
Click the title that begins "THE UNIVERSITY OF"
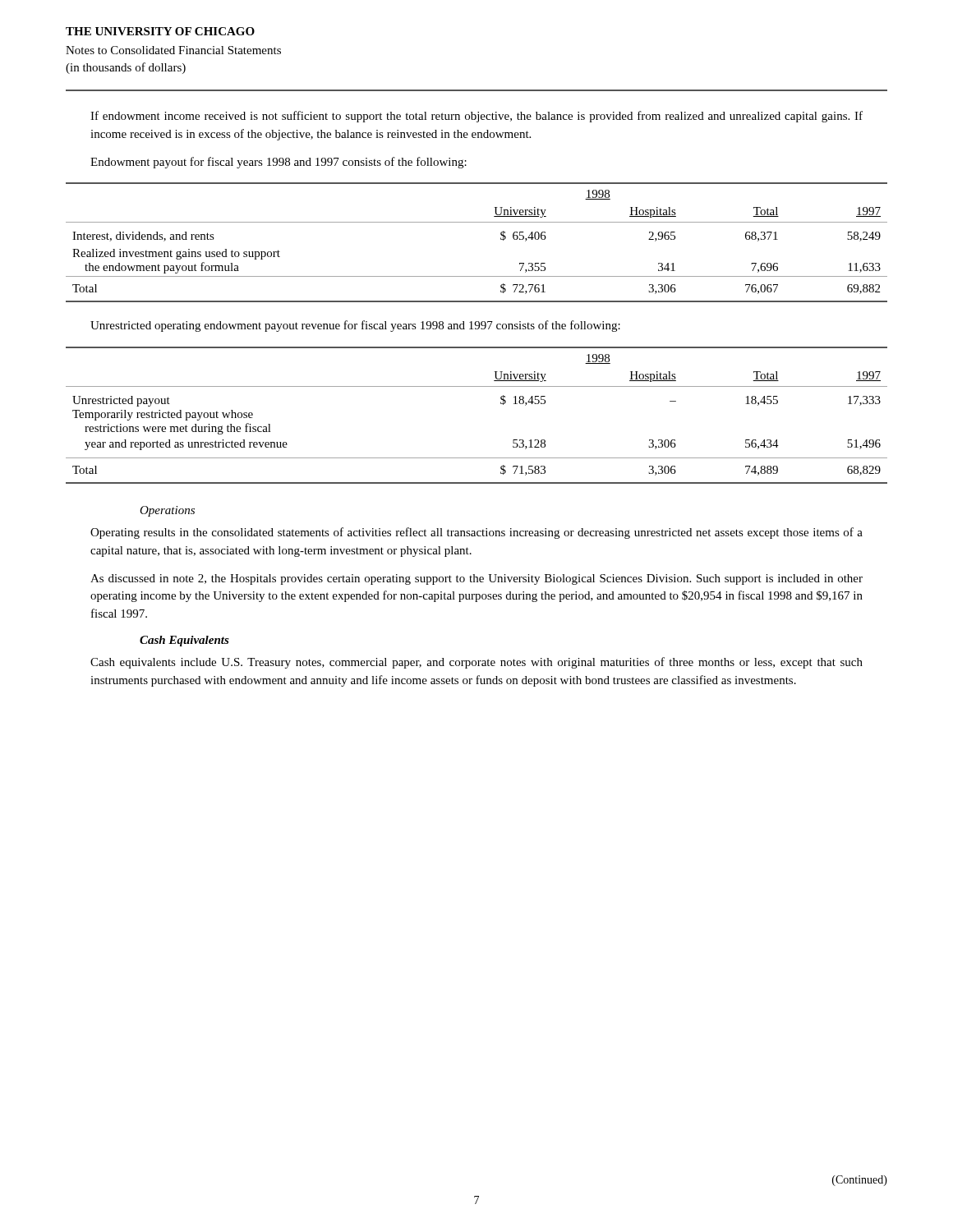tap(160, 31)
